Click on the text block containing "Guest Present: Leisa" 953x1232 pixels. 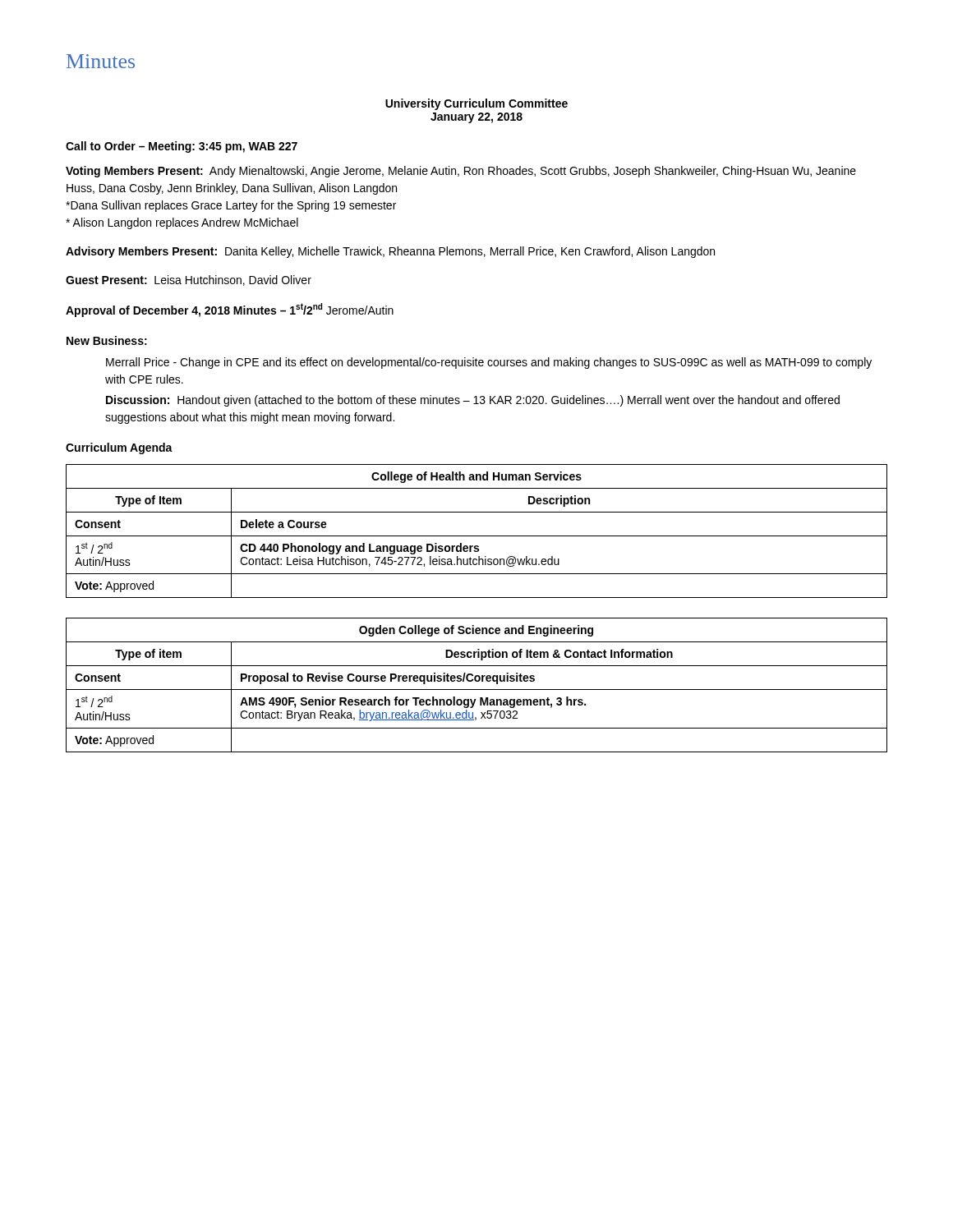point(188,280)
